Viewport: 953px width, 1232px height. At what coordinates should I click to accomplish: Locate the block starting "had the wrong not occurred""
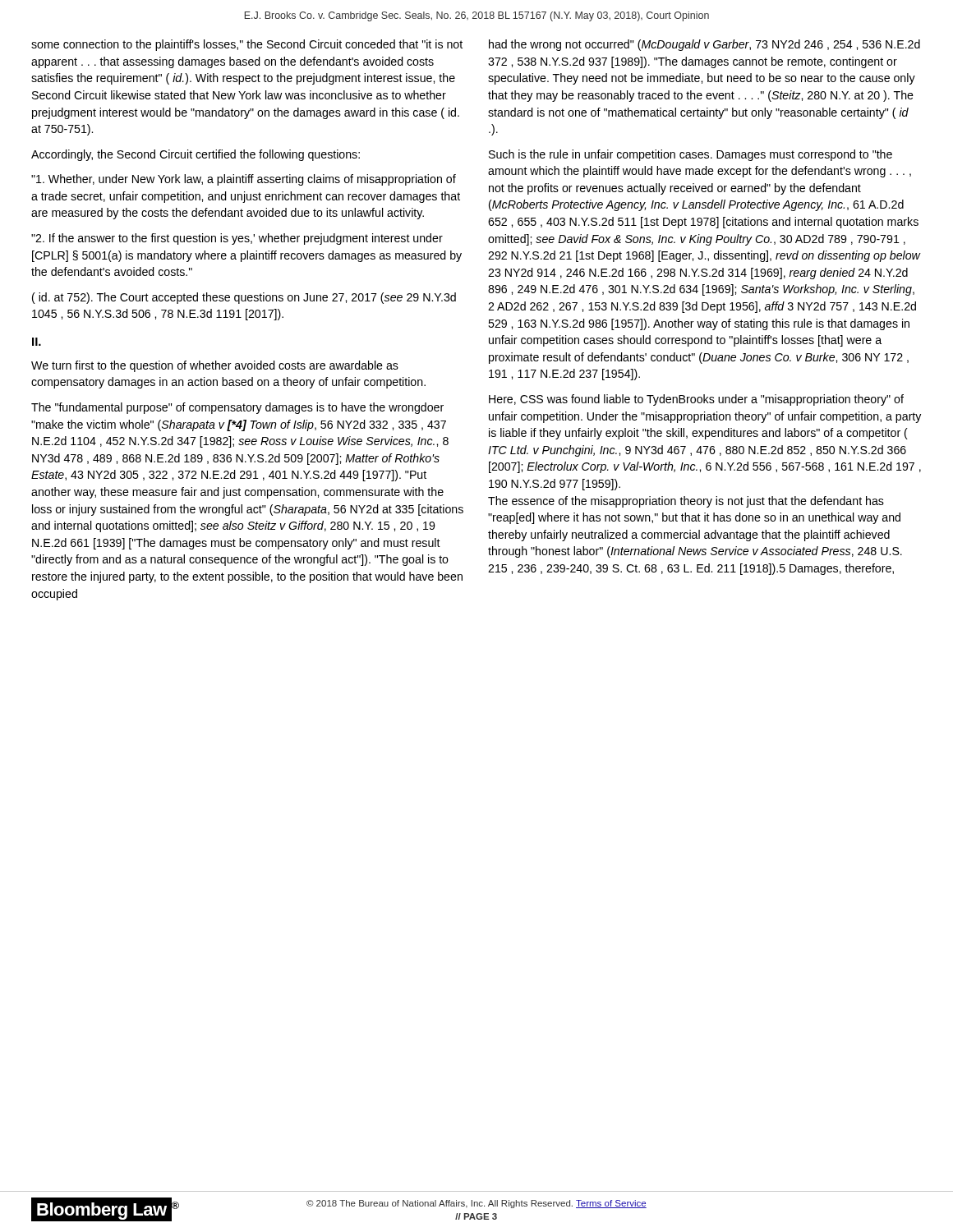[x=705, y=87]
